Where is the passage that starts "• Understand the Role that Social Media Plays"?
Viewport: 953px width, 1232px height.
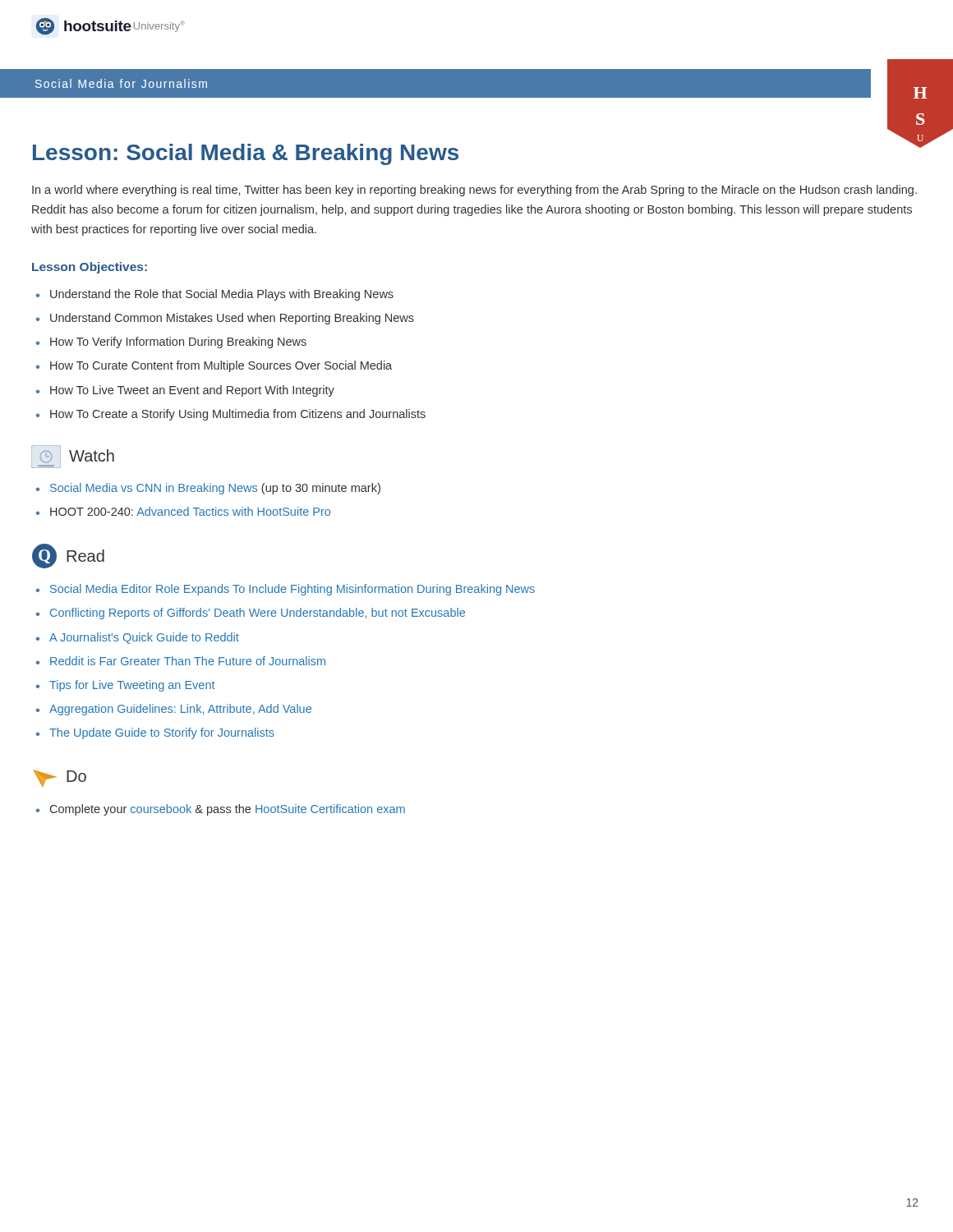pos(214,295)
